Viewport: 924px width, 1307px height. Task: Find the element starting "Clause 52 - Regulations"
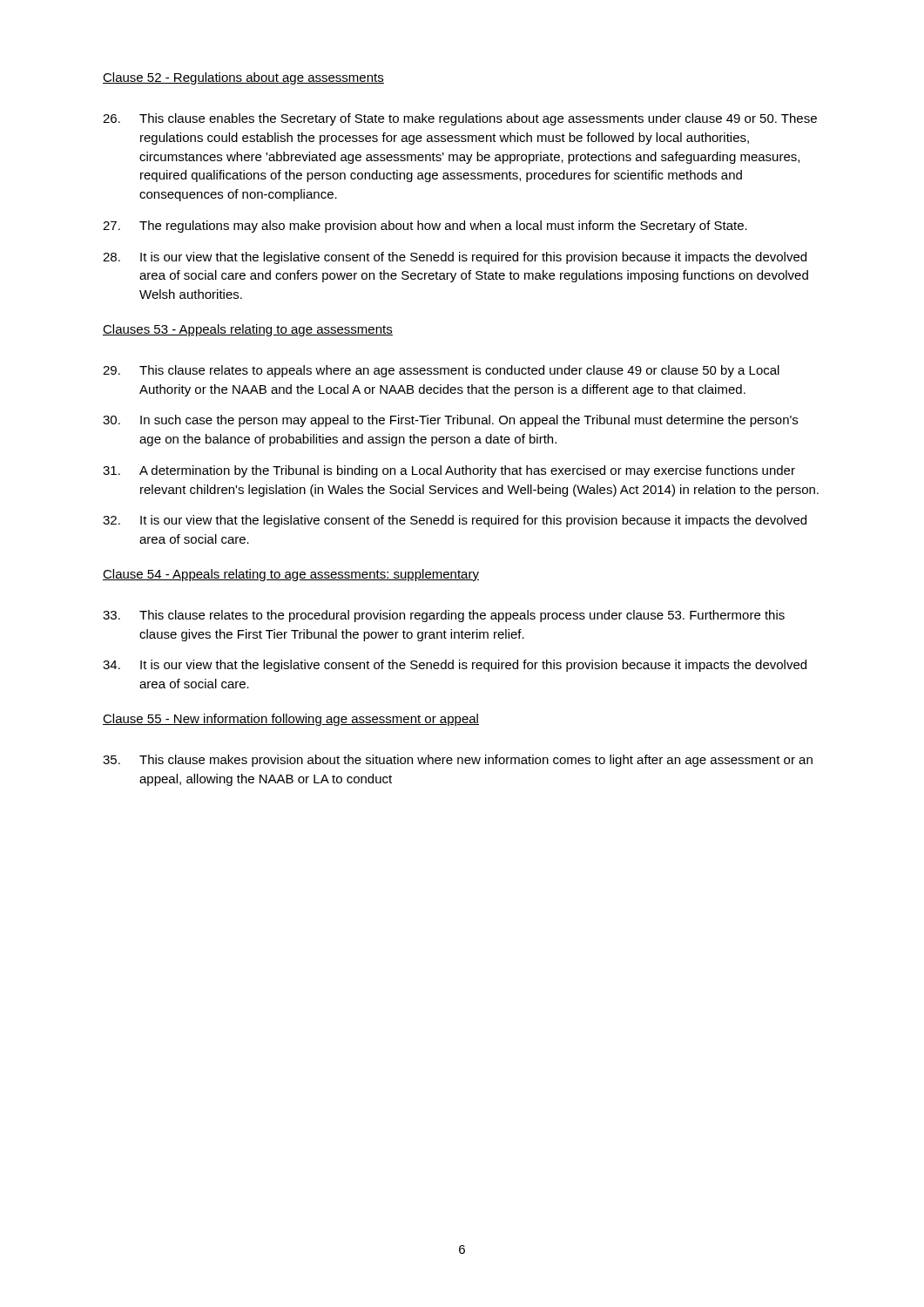tap(243, 77)
